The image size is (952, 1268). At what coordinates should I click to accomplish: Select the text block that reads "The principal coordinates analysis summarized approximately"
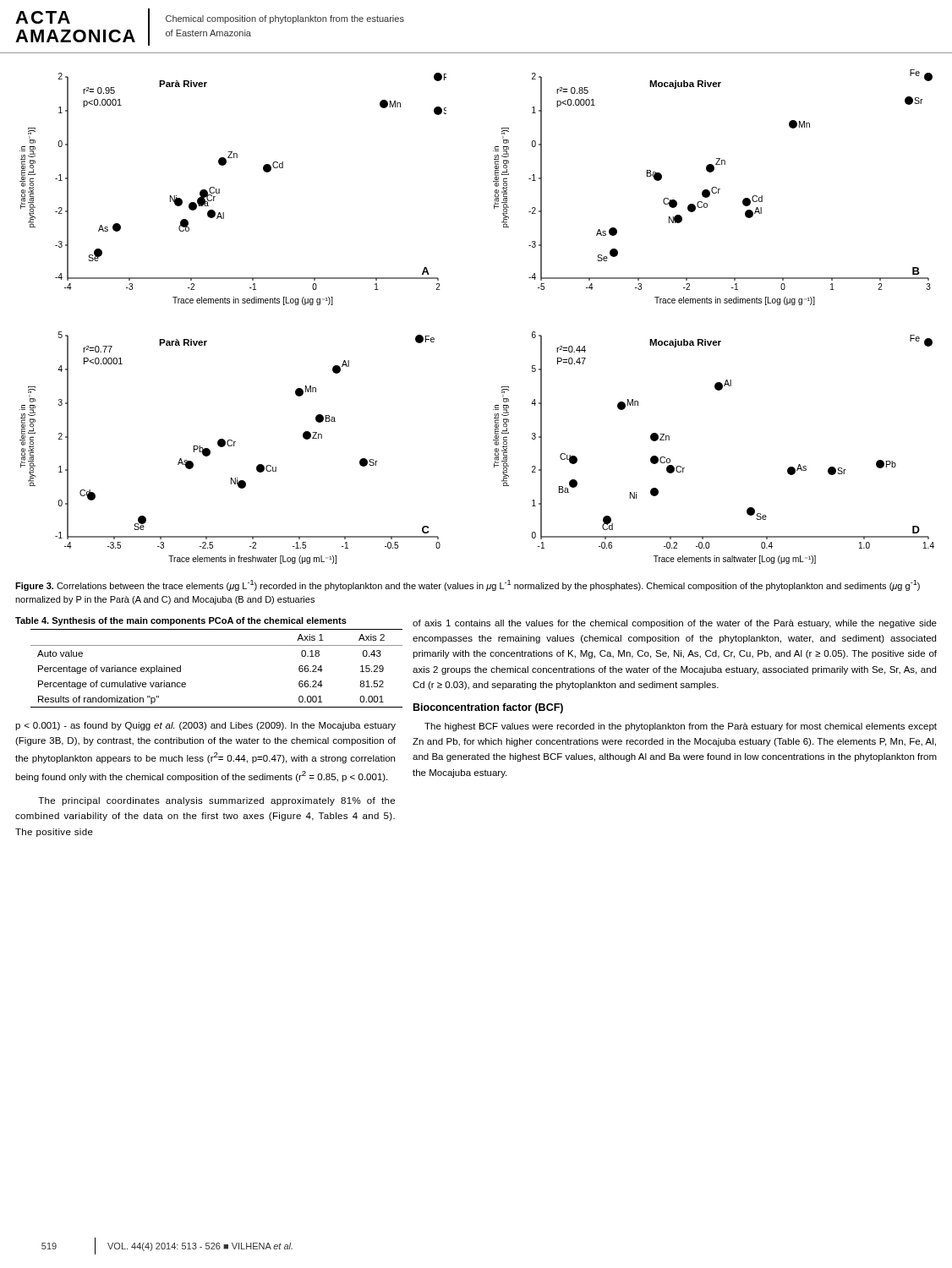point(205,816)
